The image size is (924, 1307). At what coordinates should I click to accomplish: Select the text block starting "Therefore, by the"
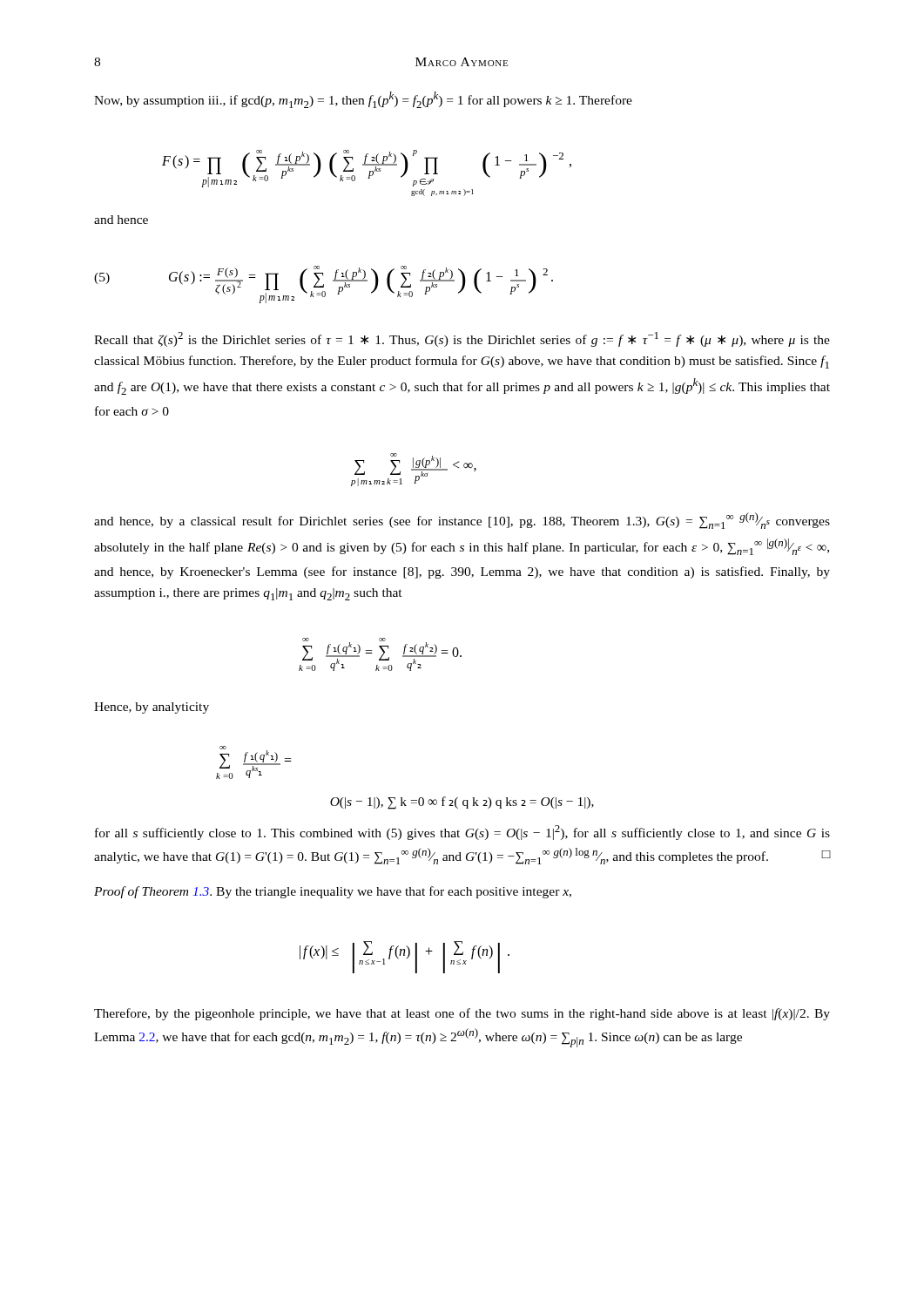pos(462,1027)
